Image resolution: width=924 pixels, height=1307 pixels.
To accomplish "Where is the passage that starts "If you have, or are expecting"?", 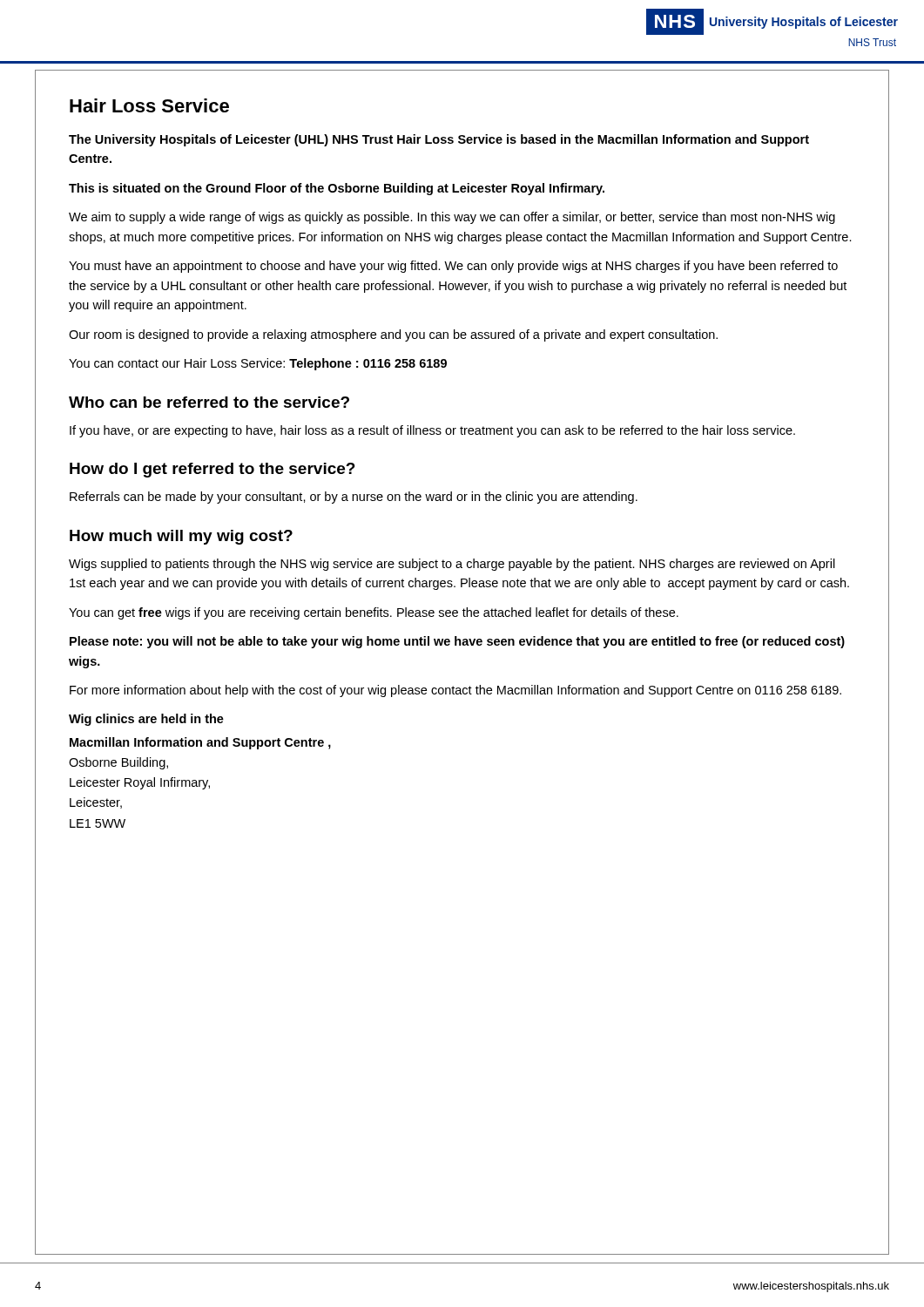I will click(432, 430).
